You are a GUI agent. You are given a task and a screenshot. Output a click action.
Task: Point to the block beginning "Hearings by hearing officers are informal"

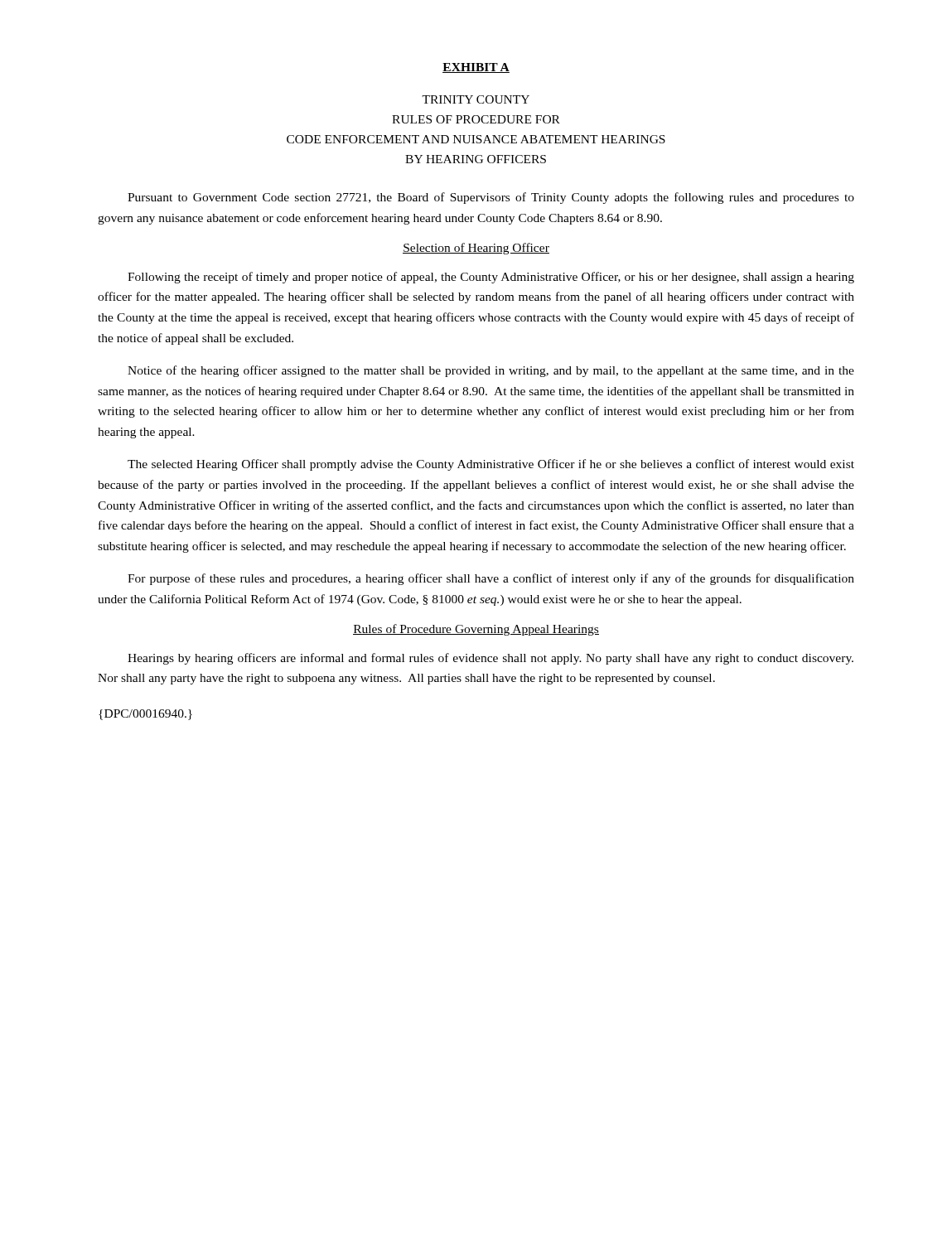(x=476, y=667)
